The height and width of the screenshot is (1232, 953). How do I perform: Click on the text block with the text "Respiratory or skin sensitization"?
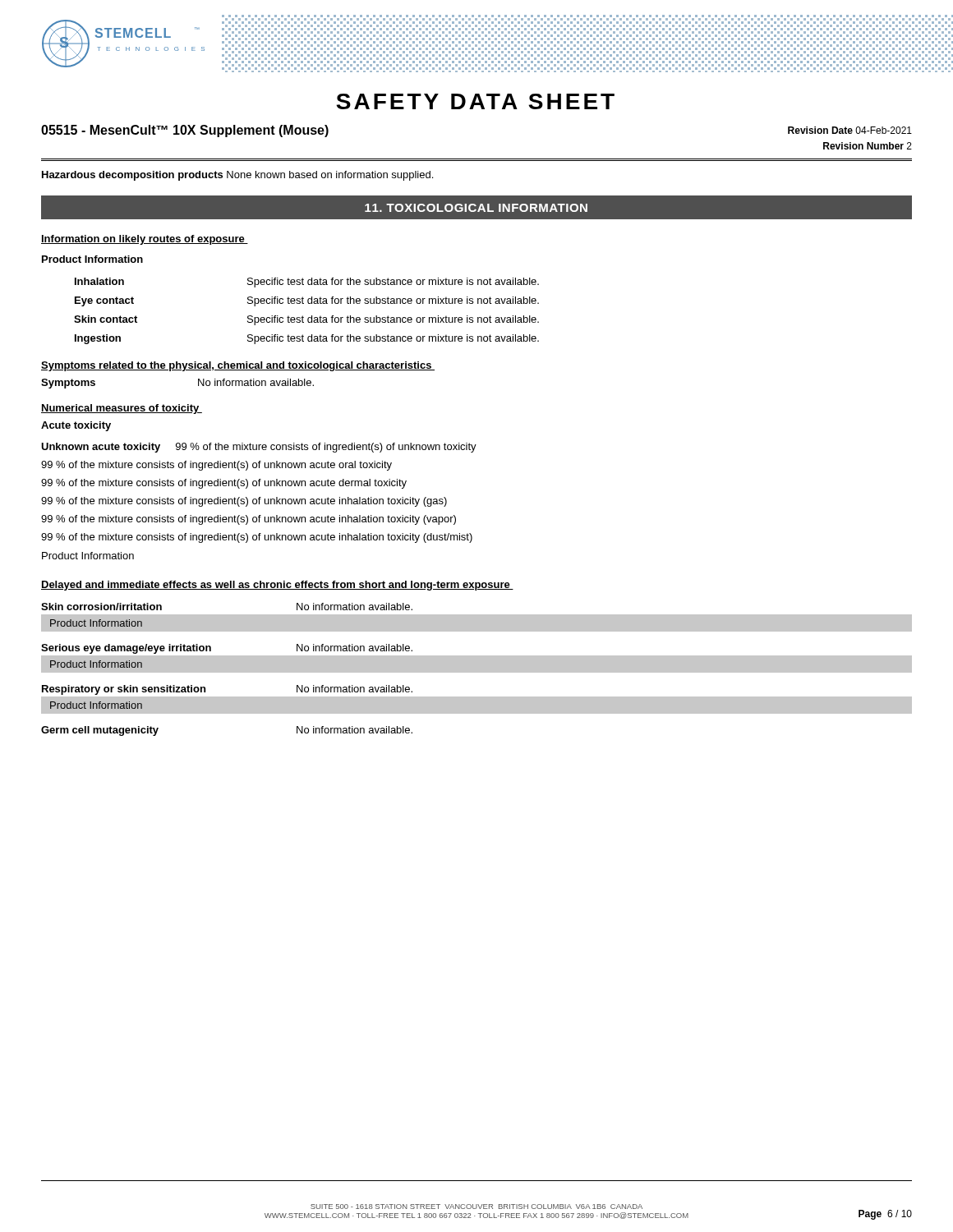click(x=227, y=688)
